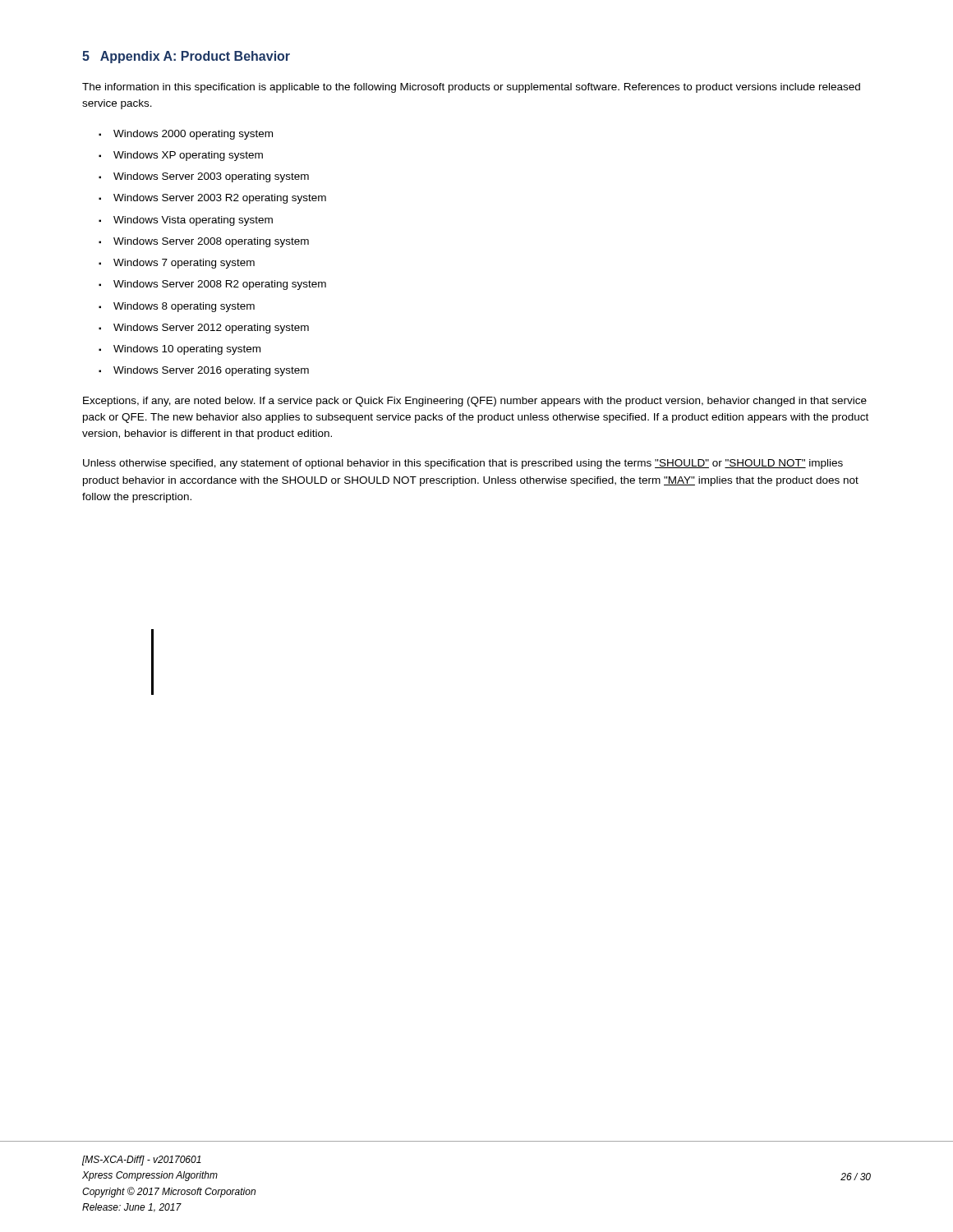The width and height of the screenshot is (953, 1232).
Task: Where does it say "▪ Windows 7 operating system"?
Action: 177,263
